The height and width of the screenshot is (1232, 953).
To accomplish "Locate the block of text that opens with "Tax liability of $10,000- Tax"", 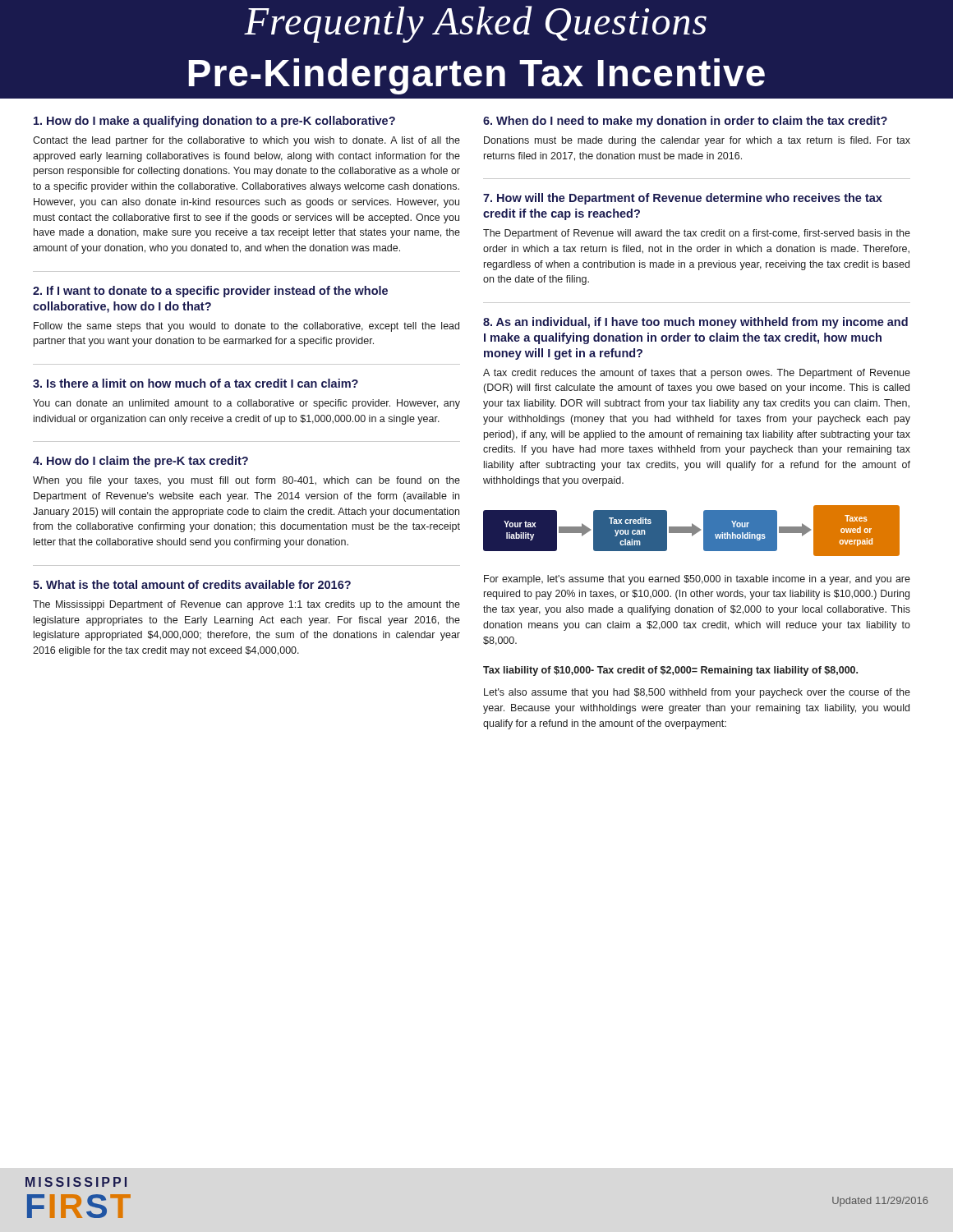I will click(x=697, y=671).
